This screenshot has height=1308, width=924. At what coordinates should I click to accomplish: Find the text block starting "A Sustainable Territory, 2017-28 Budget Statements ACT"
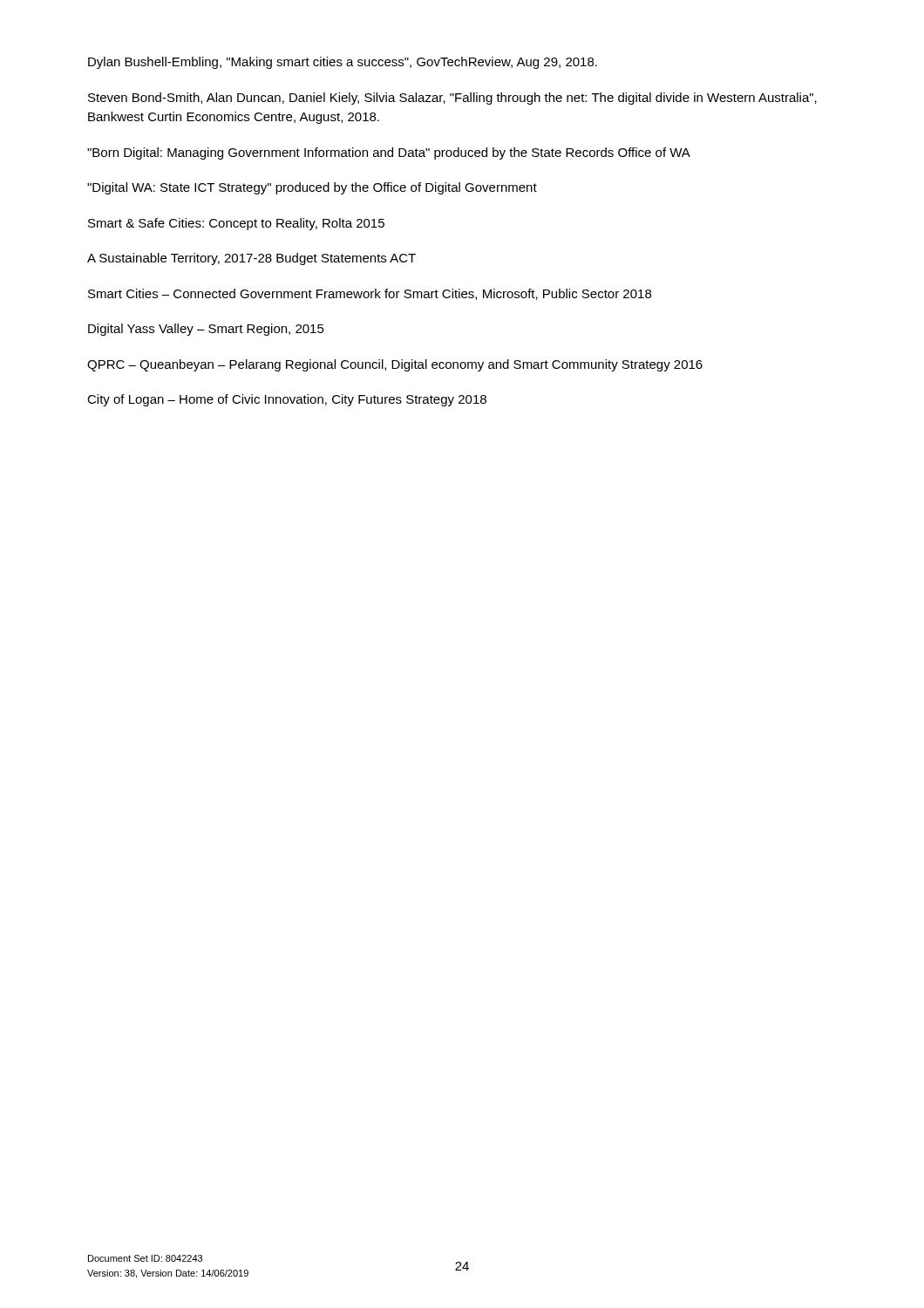click(x=252, y=258)
